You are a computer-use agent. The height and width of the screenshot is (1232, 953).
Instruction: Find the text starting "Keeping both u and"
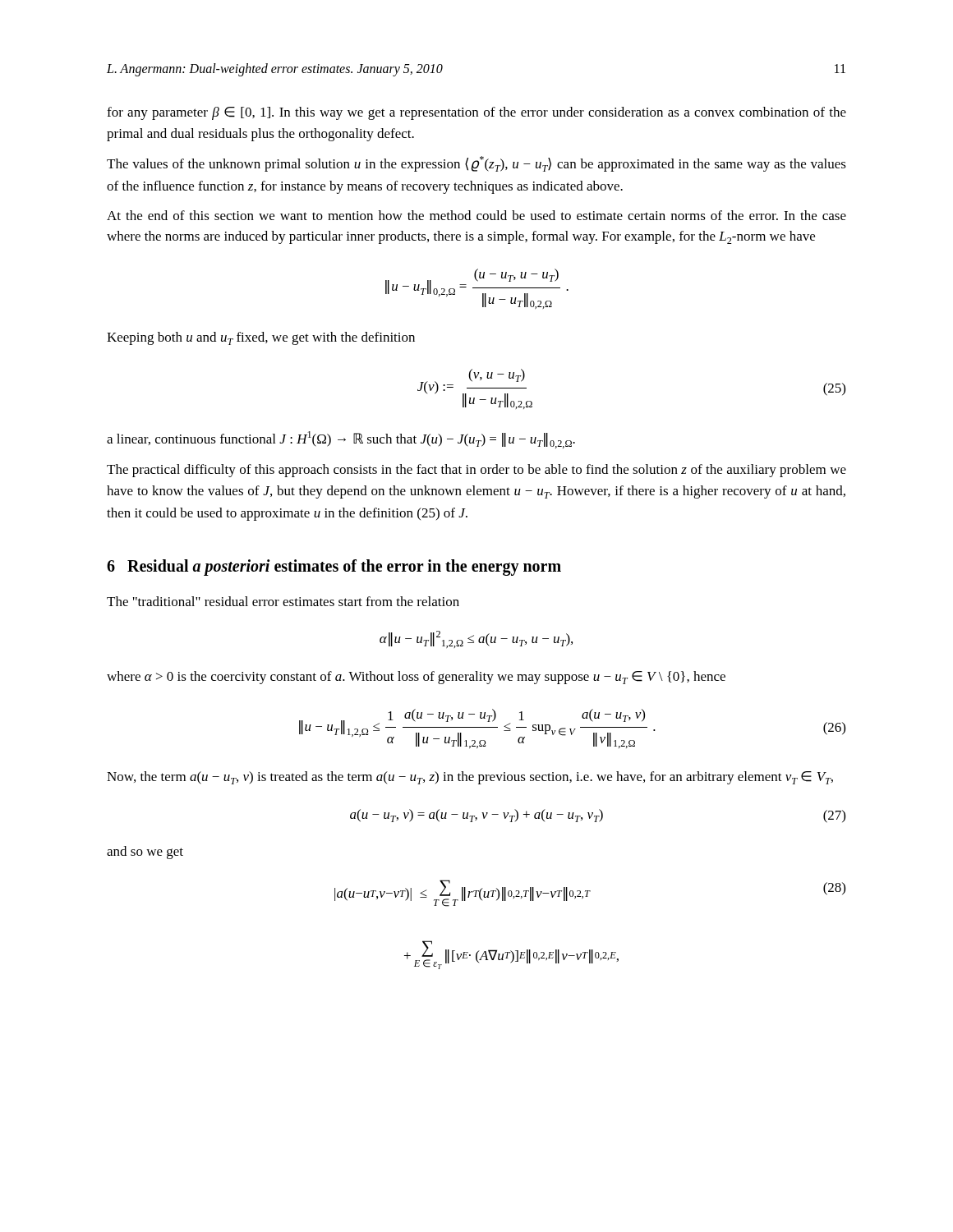tap(261, 338)
